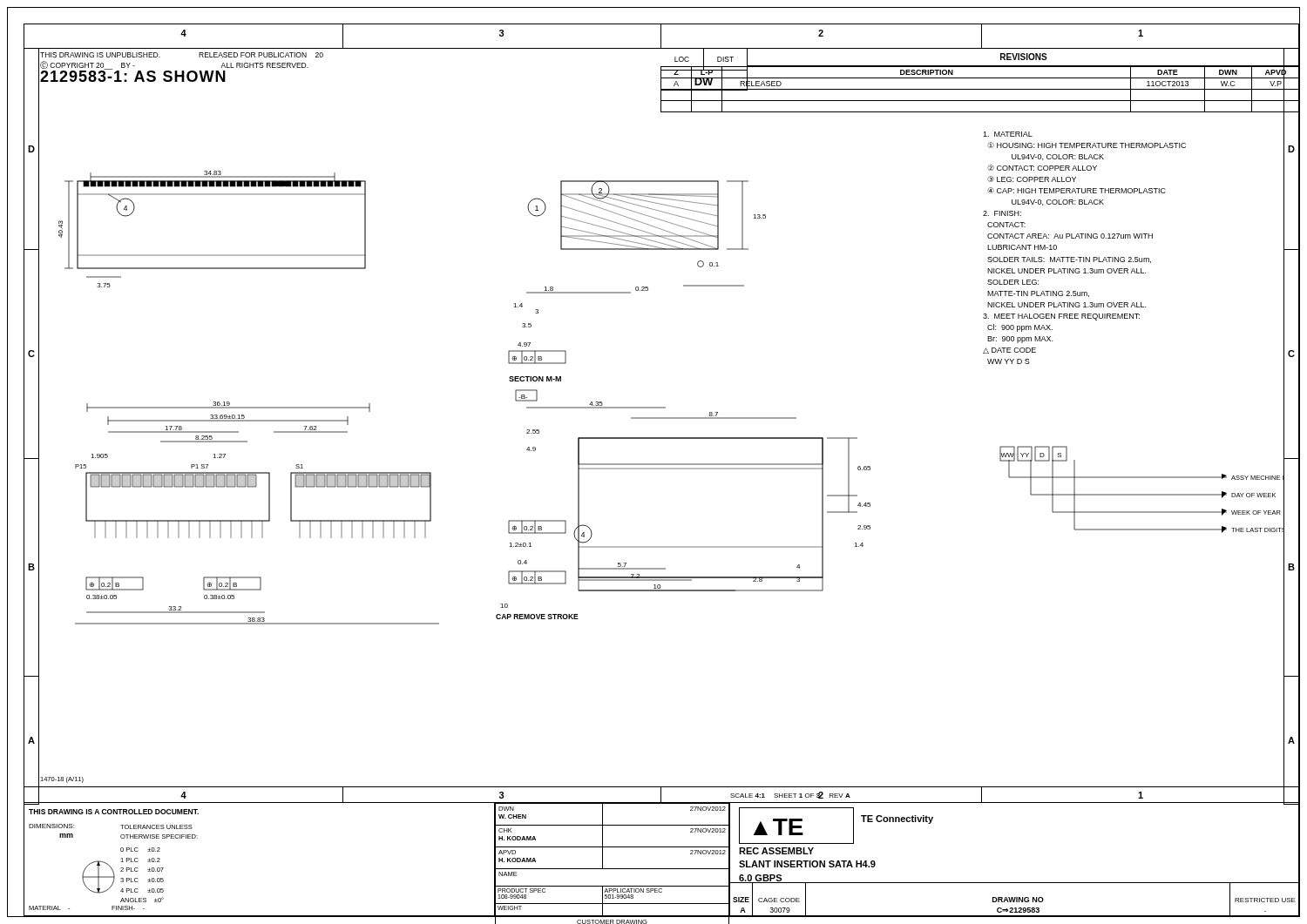Select the engineering diagram
Image resolution: width=1307 pixels, height=924 pixels.
pyautogui.click(x=509, y=451)
